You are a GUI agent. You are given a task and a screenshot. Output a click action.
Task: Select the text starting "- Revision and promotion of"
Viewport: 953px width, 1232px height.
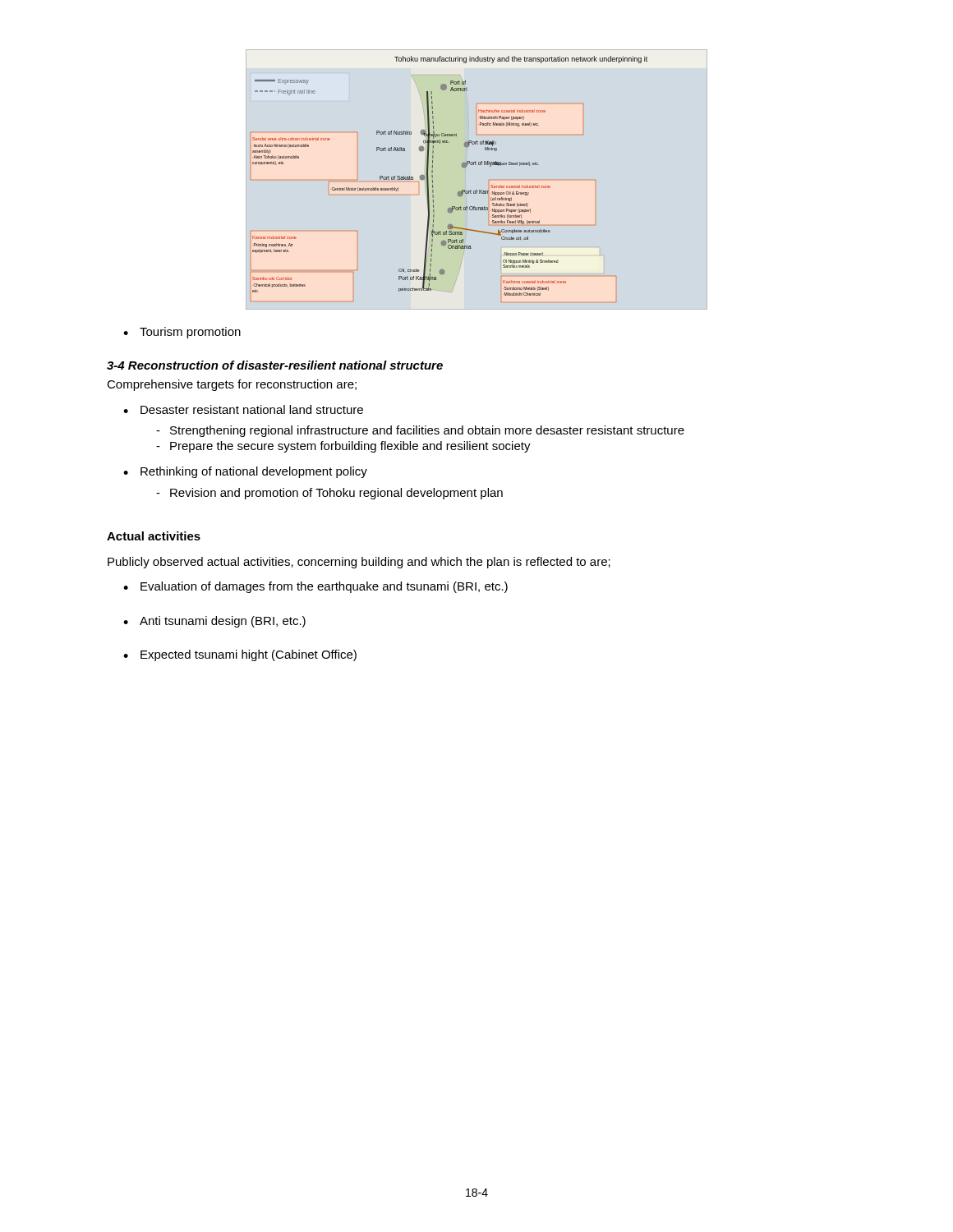pos(501,492)
